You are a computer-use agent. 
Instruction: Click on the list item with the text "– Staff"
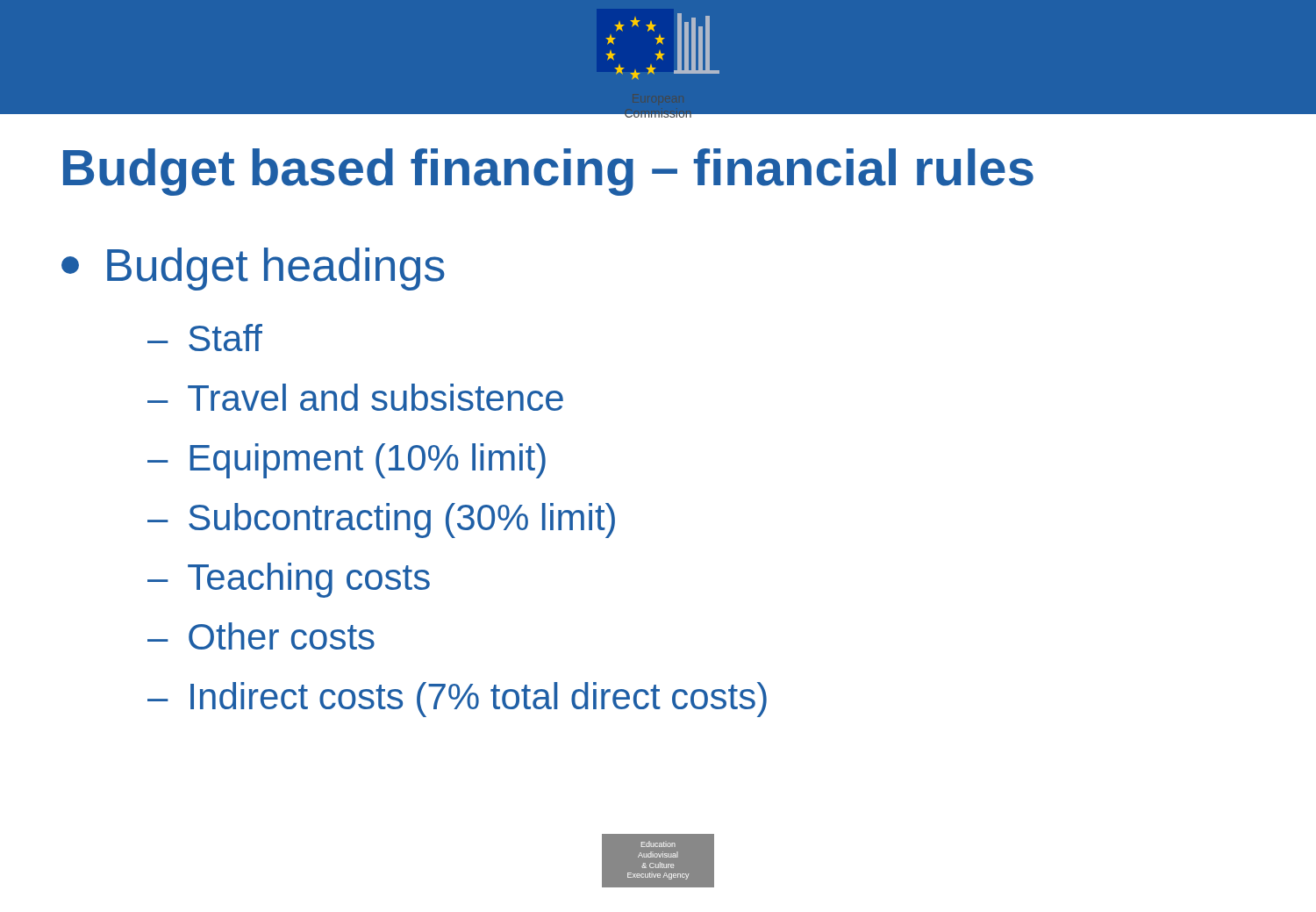[205, 339]
